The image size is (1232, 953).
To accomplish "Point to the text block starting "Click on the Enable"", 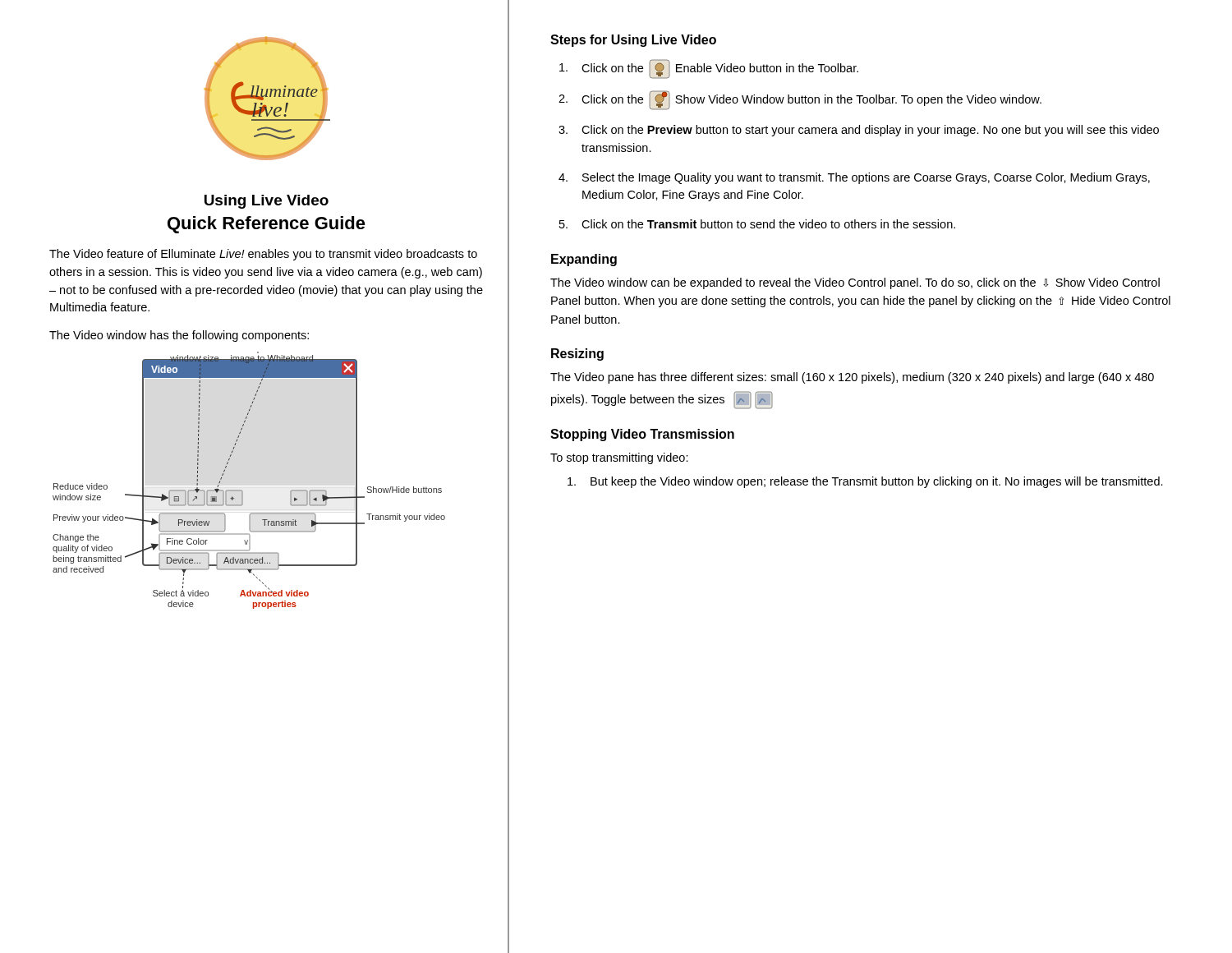I will [x=709, y=69].
